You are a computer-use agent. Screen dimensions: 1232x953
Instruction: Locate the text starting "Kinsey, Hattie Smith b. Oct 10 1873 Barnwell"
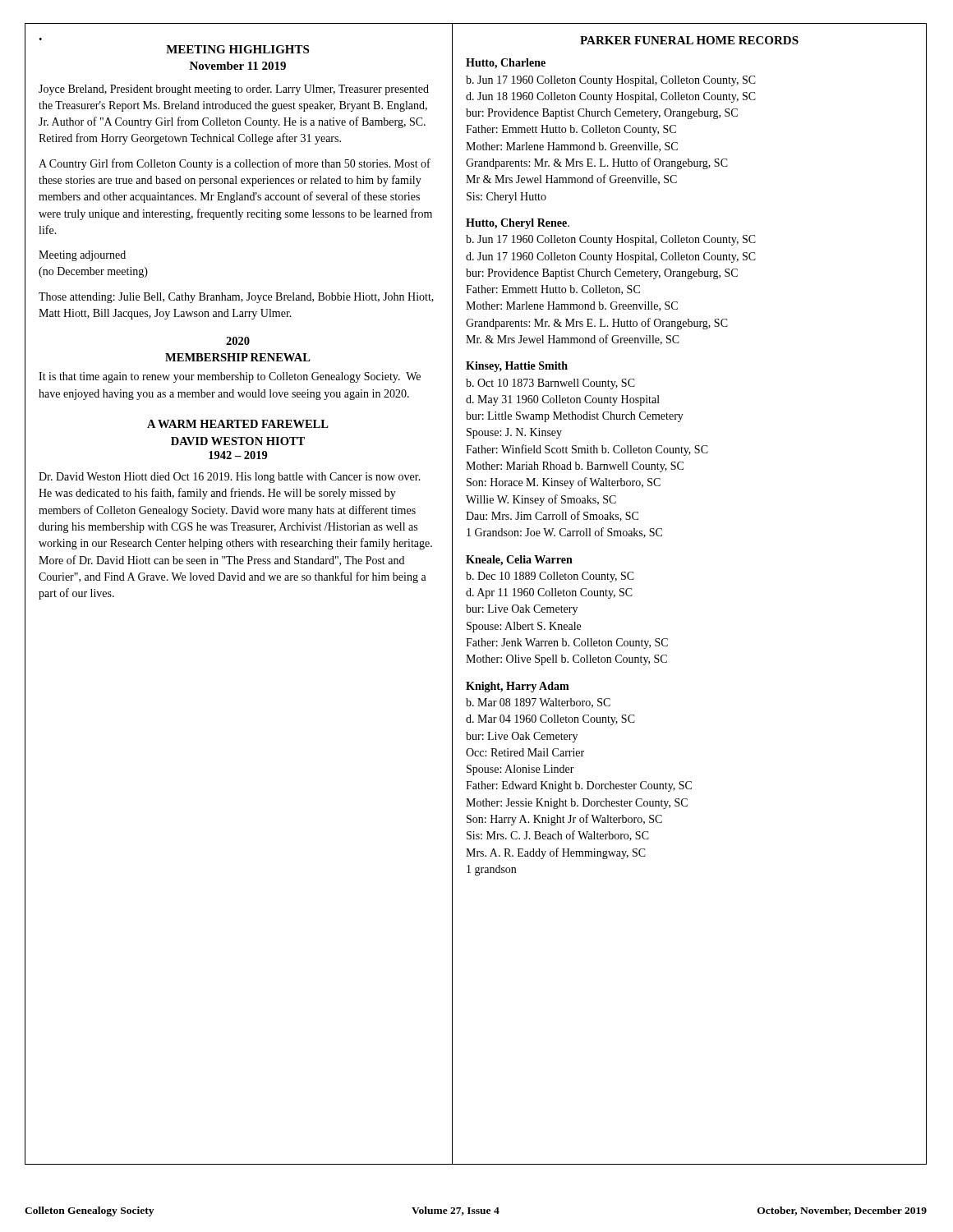[x=689, y=450]
